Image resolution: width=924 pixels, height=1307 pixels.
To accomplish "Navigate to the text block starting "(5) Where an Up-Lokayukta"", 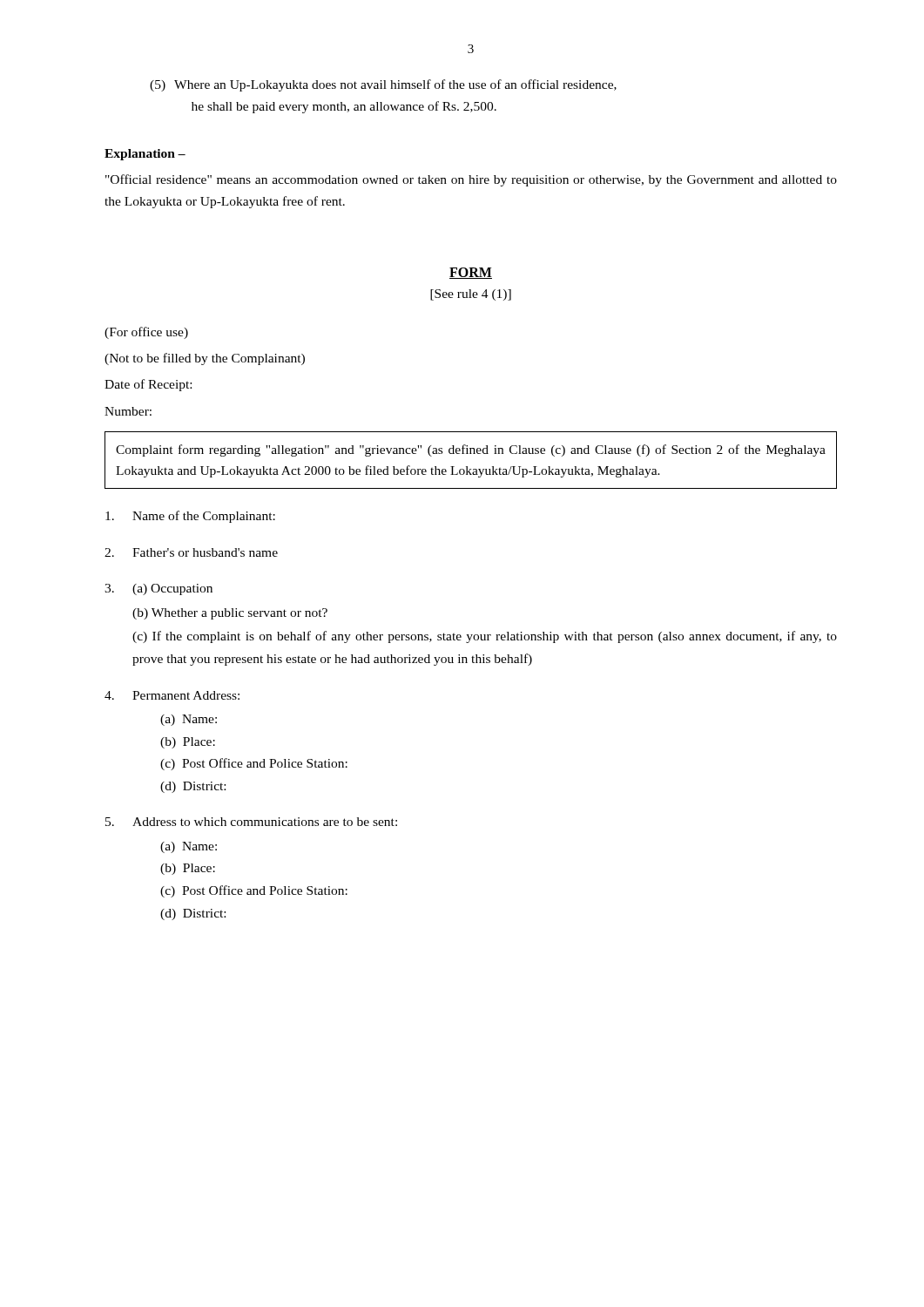I will [493, 96].
